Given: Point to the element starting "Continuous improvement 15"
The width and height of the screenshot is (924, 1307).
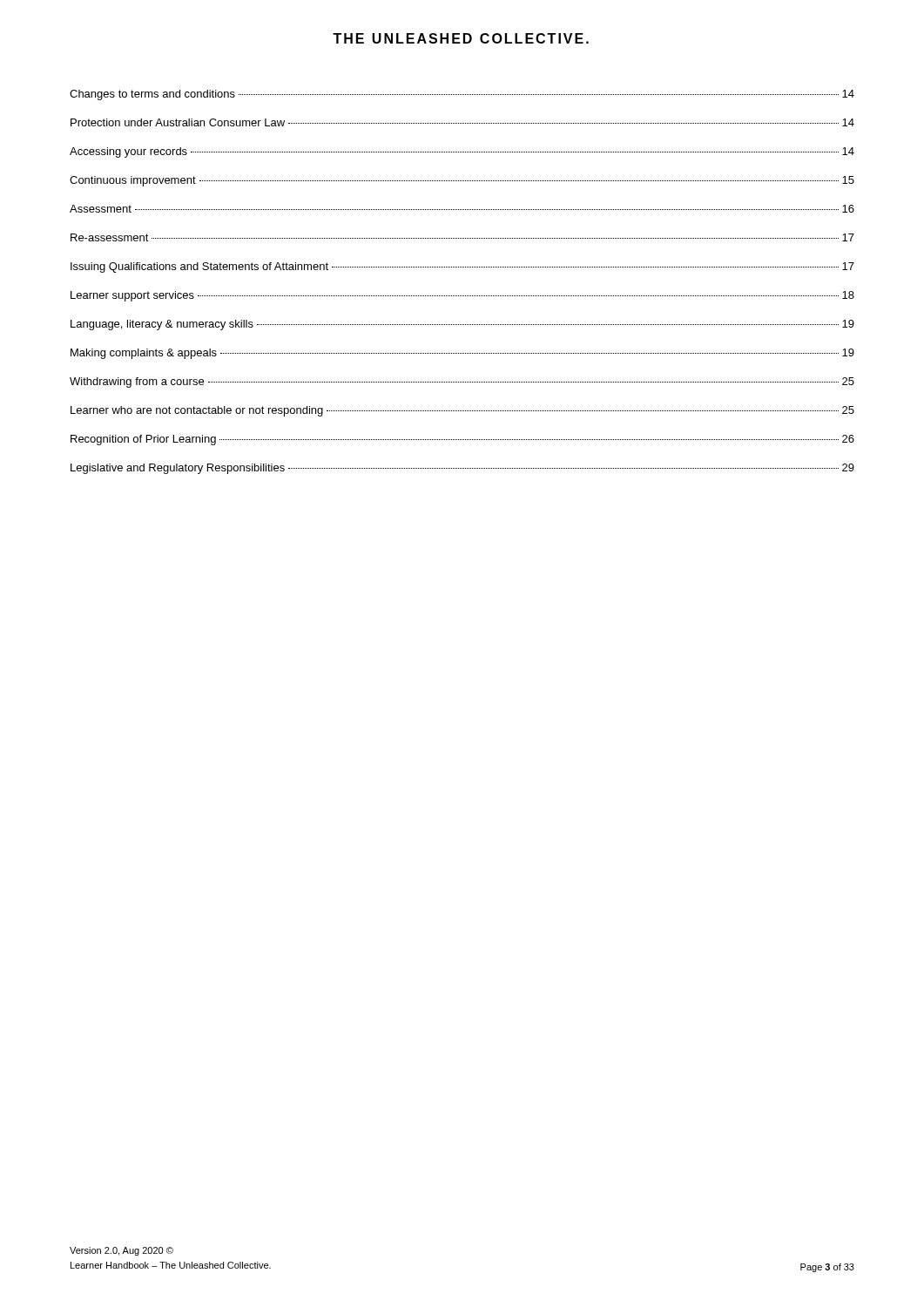Looking at the screenshot, I should pos(462,180).
